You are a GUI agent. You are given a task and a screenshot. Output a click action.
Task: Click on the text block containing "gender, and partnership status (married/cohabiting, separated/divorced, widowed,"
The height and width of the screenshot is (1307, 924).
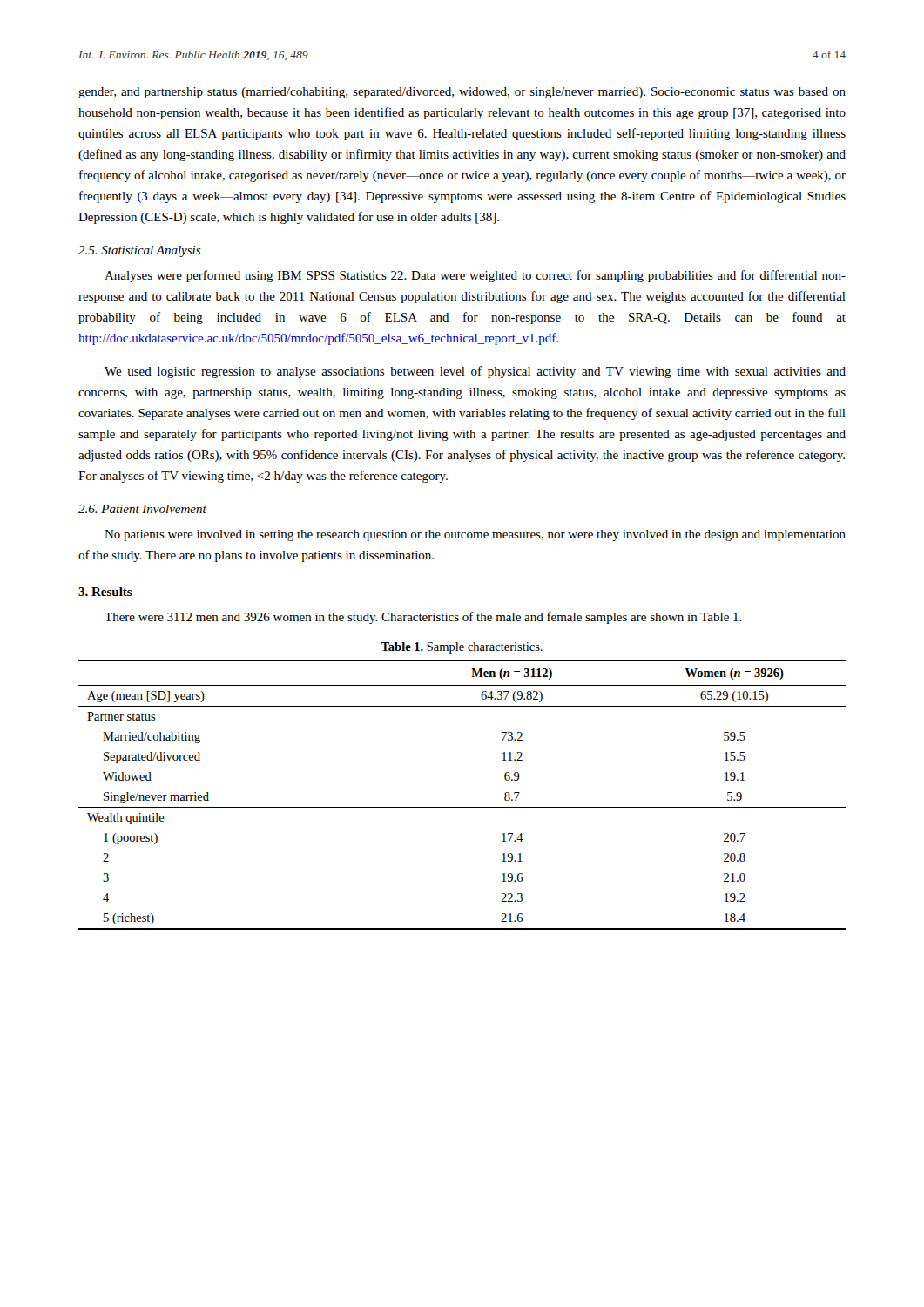click(x=462, y=154)
